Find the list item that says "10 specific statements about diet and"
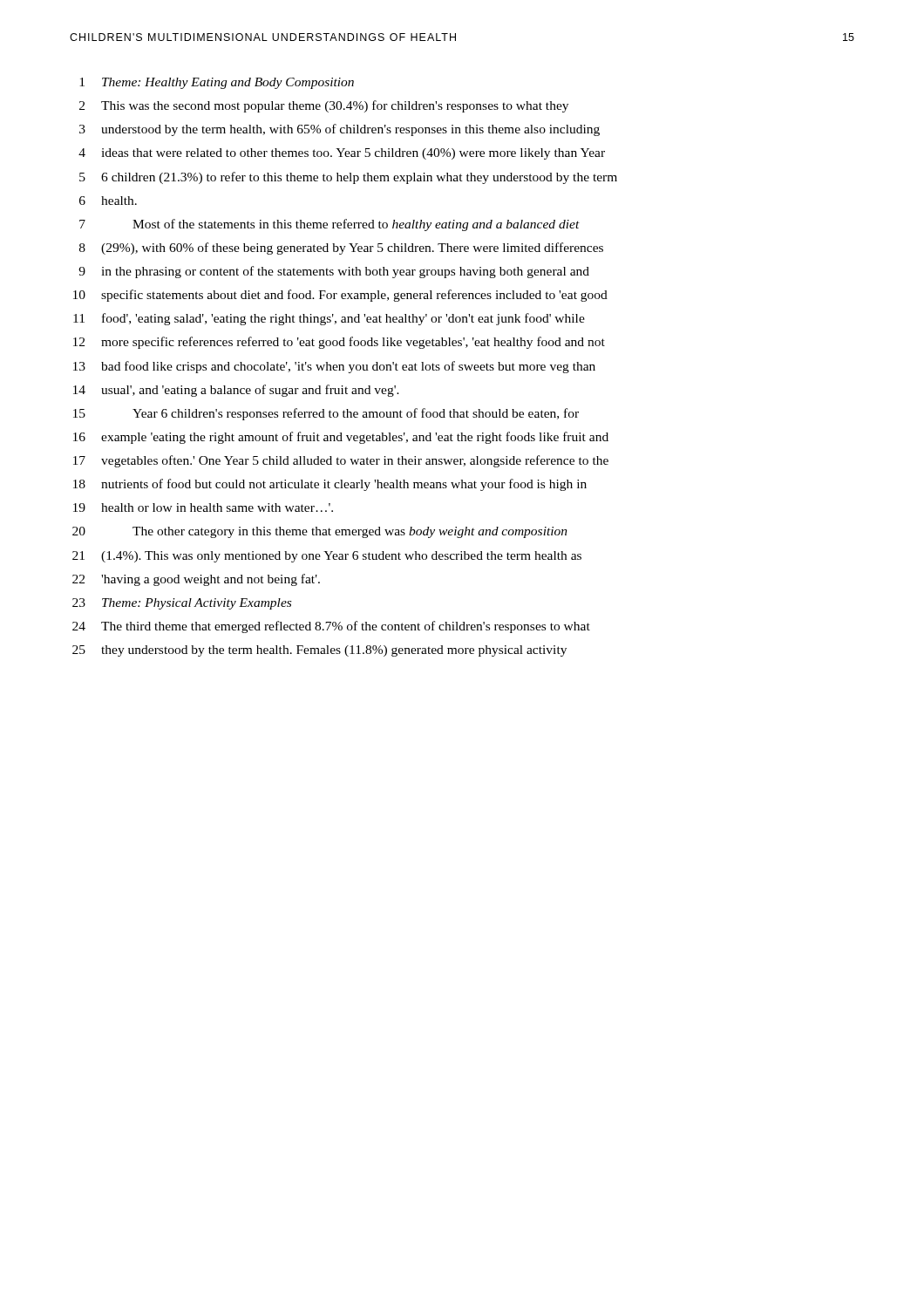 (462, 294)
